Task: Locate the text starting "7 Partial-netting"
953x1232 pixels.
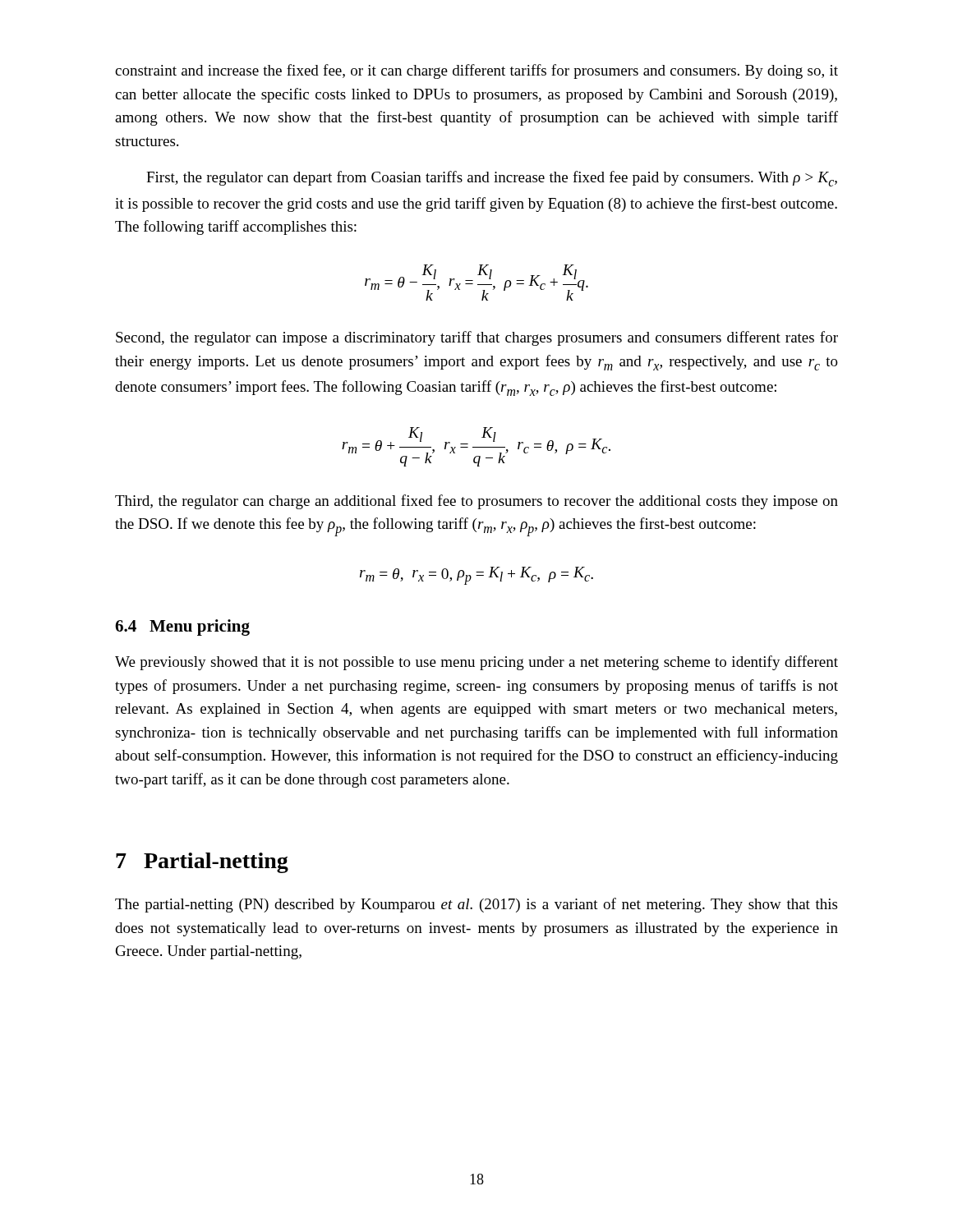Action: tap(202, 863)
